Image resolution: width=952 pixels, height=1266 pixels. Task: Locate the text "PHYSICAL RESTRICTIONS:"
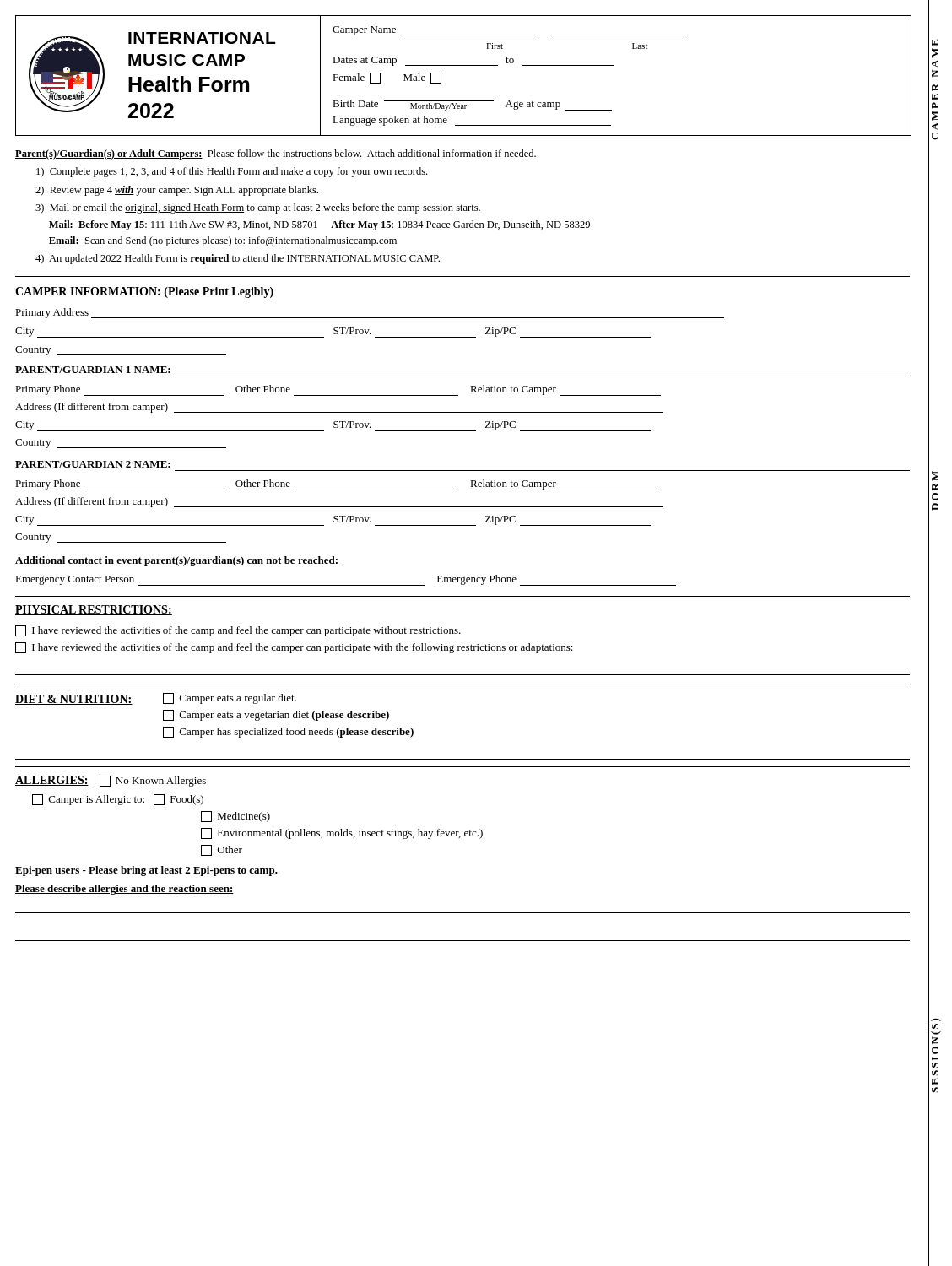tap(94, 609)
